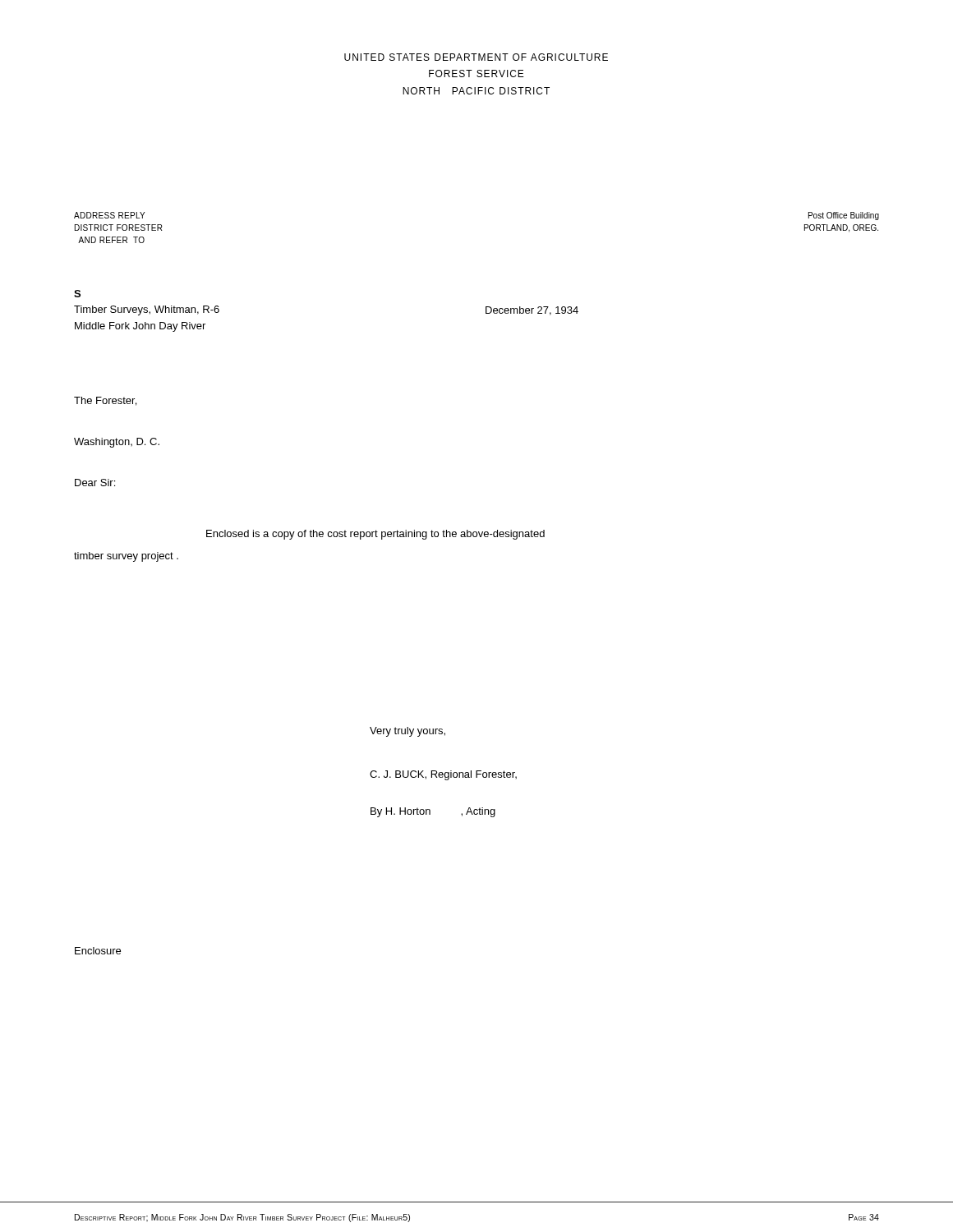Viewport: 953px width, 1232px height.
Task: Navigate to the text starting "Post Office Building PORTLAND,"
Action: [x=841, y=222]
